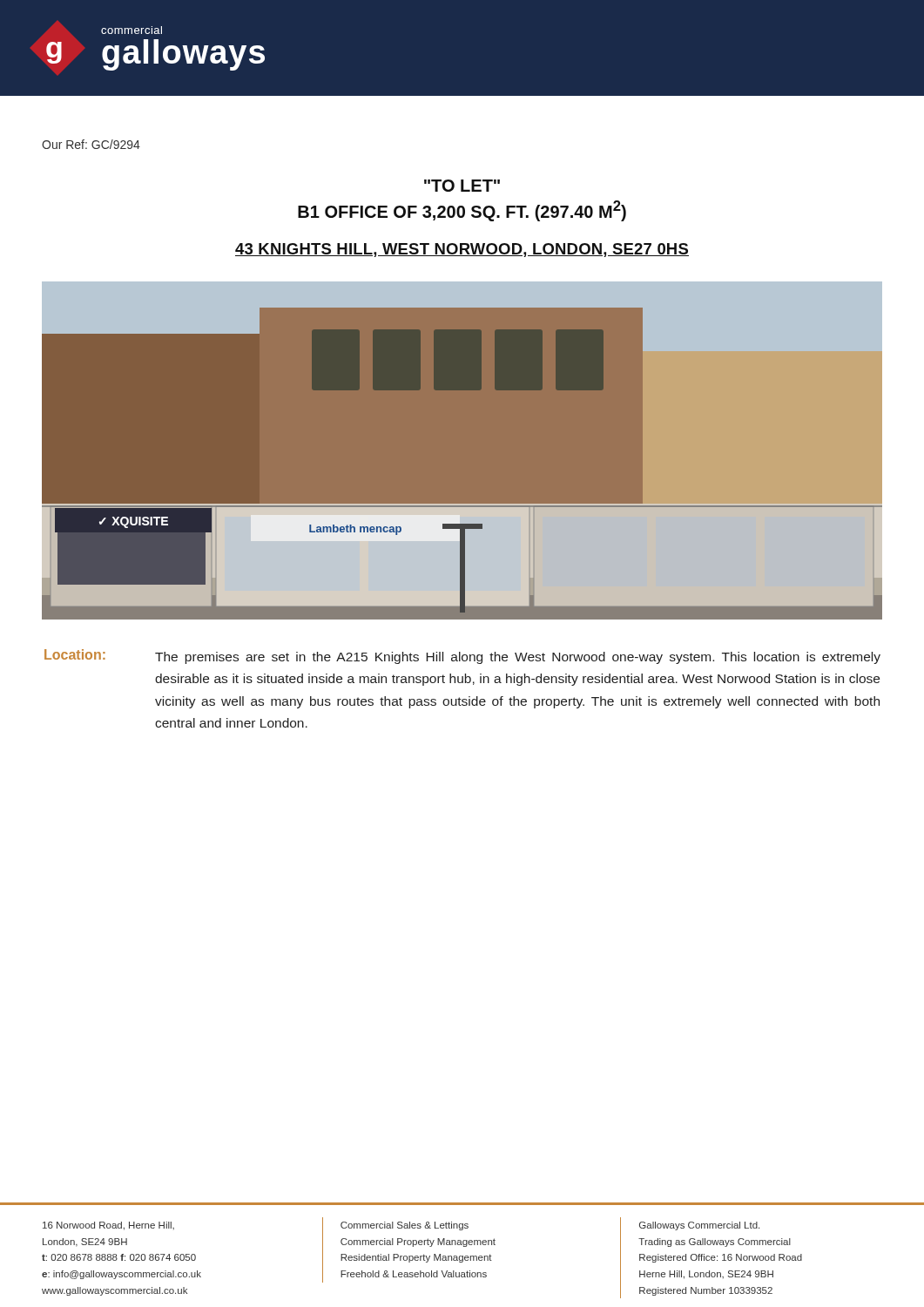Click the photo
Screen dimensions: 1307x924
click(462, 450)
